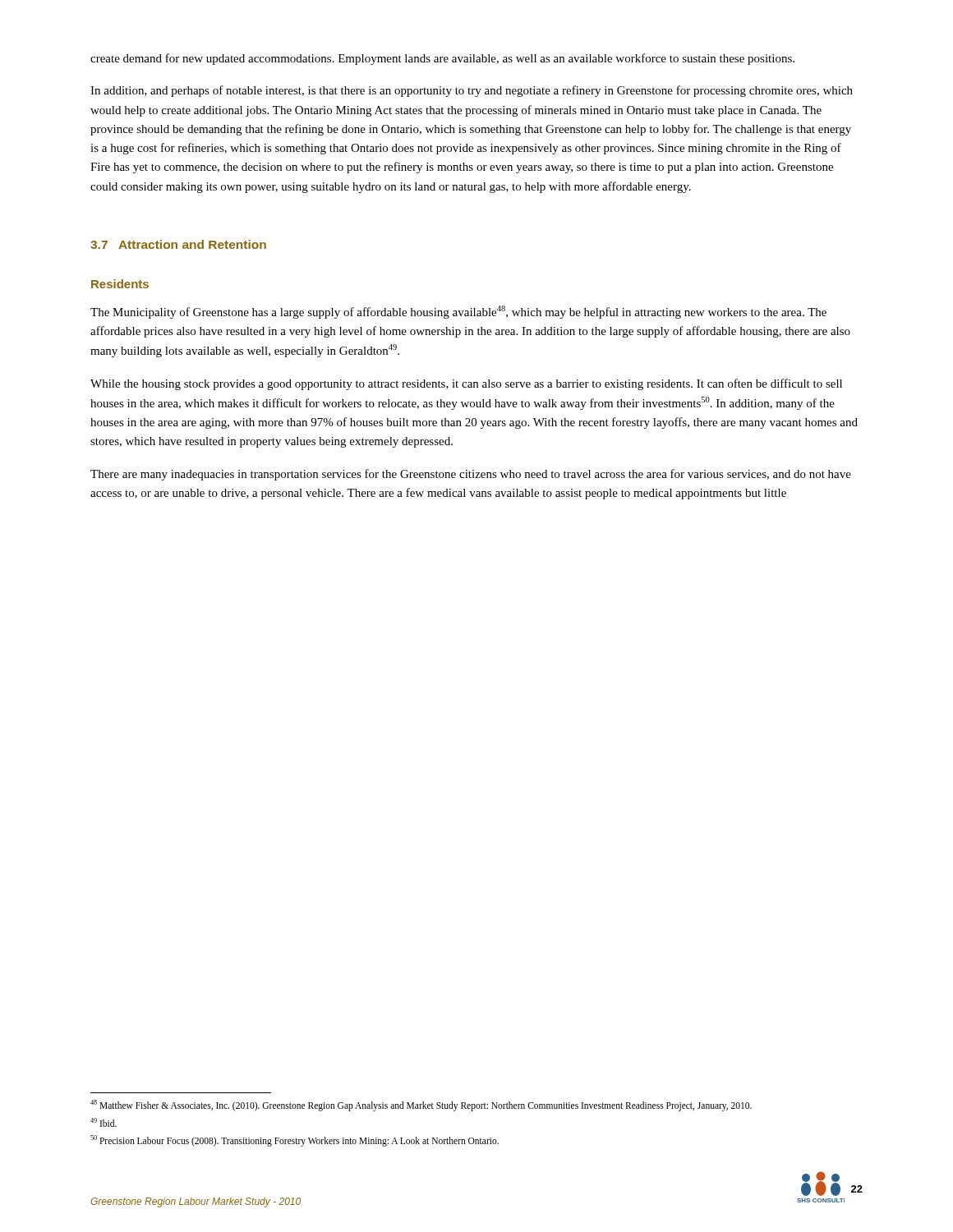Find the text block with the text "While the housing"

click(474, 412)
